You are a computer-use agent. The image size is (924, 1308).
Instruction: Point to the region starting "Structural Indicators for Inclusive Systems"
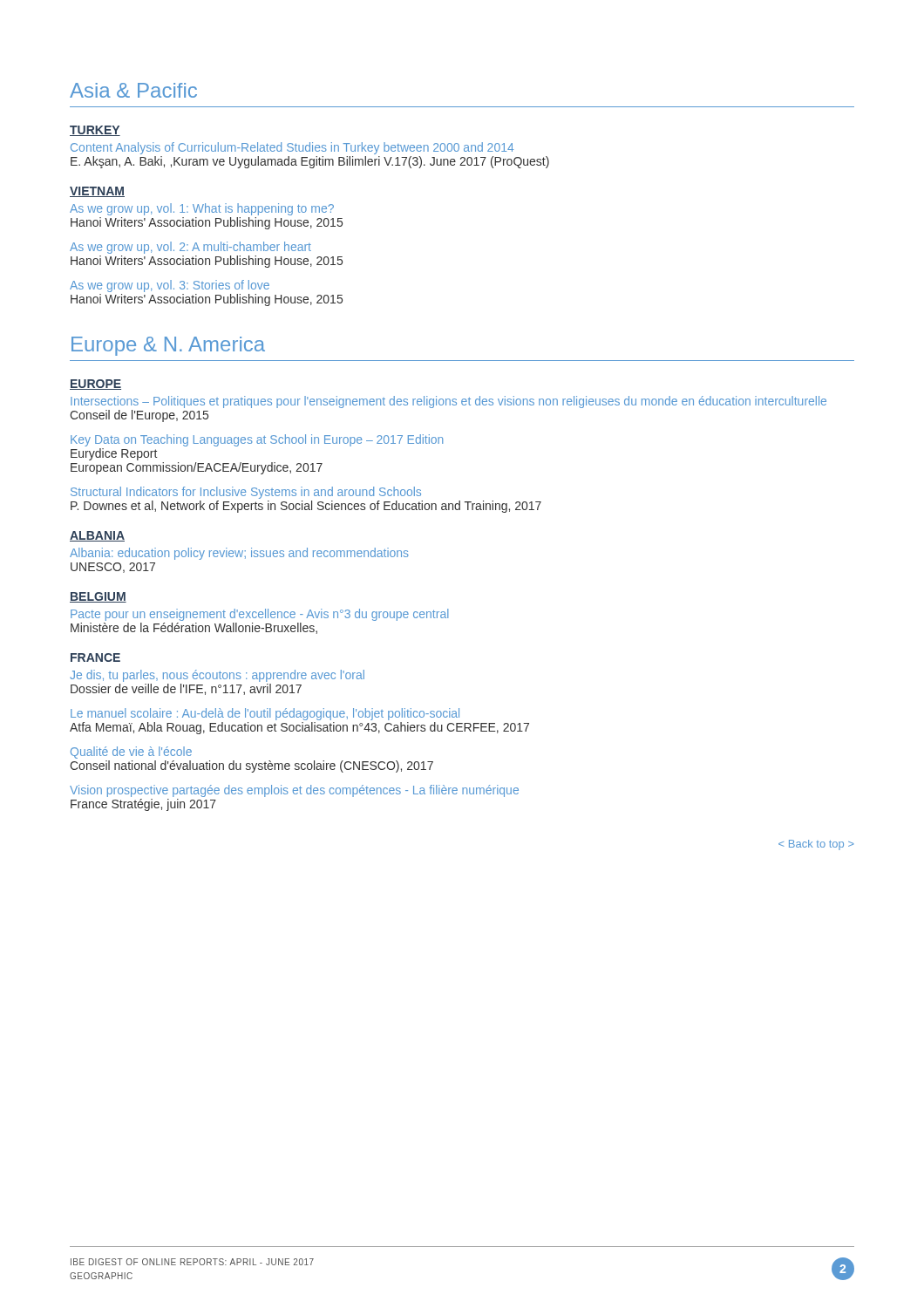[x=462, y=499]
